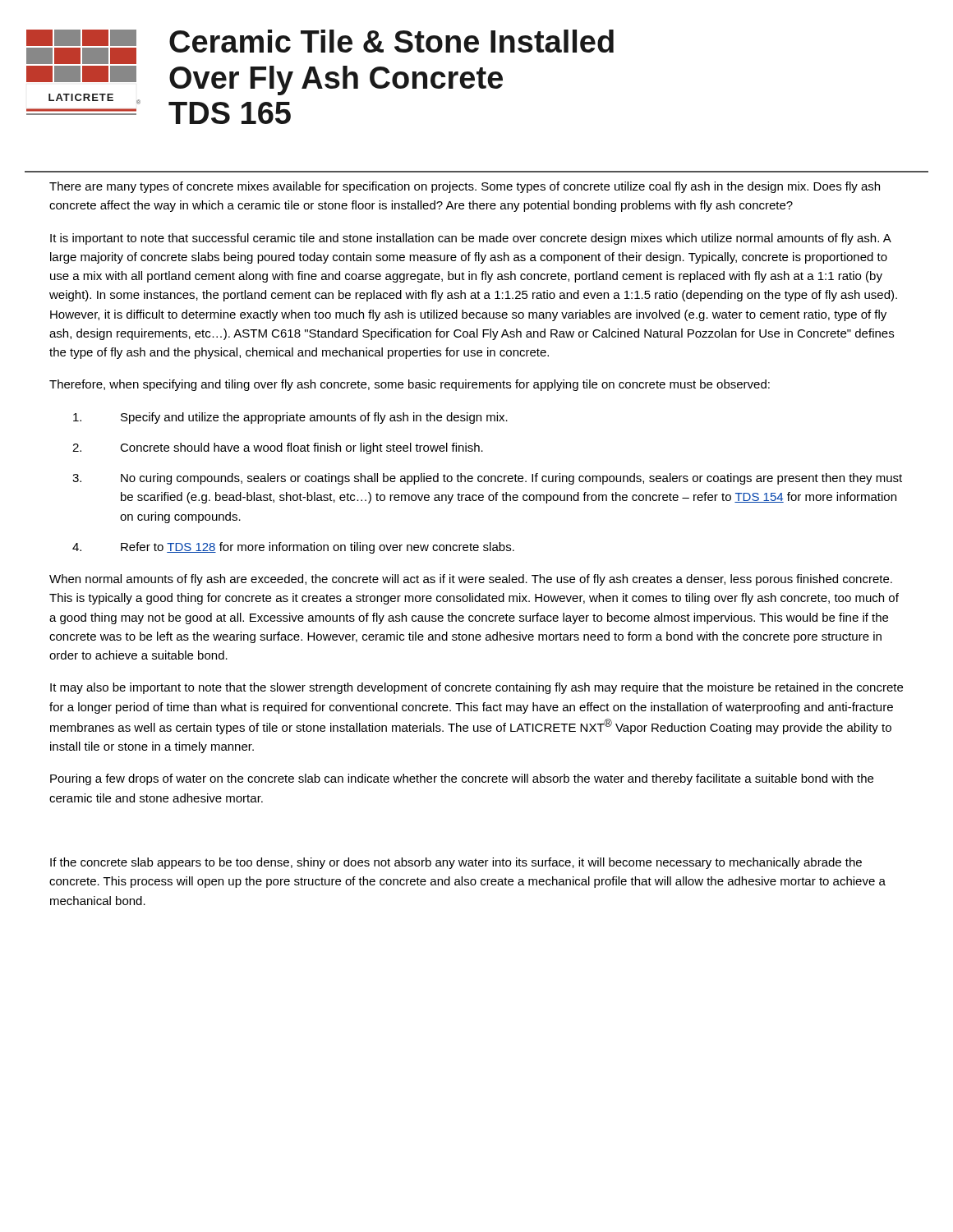Point to the block beginning "Pouring a few drops of water on"
953x1232 pixels.
(476, 788)
